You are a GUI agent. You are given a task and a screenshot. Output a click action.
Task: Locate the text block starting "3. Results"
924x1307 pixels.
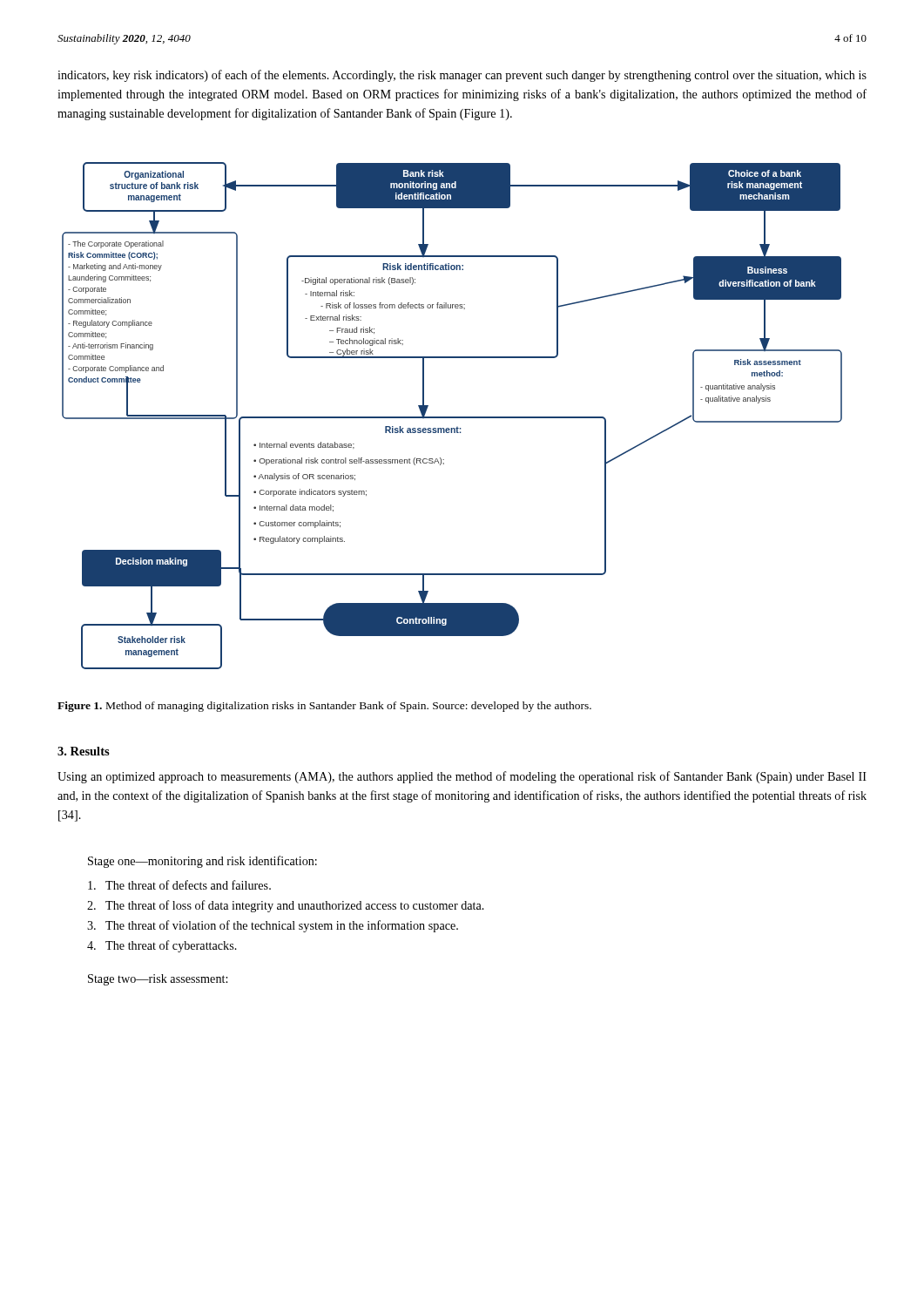tap(83, 751)
